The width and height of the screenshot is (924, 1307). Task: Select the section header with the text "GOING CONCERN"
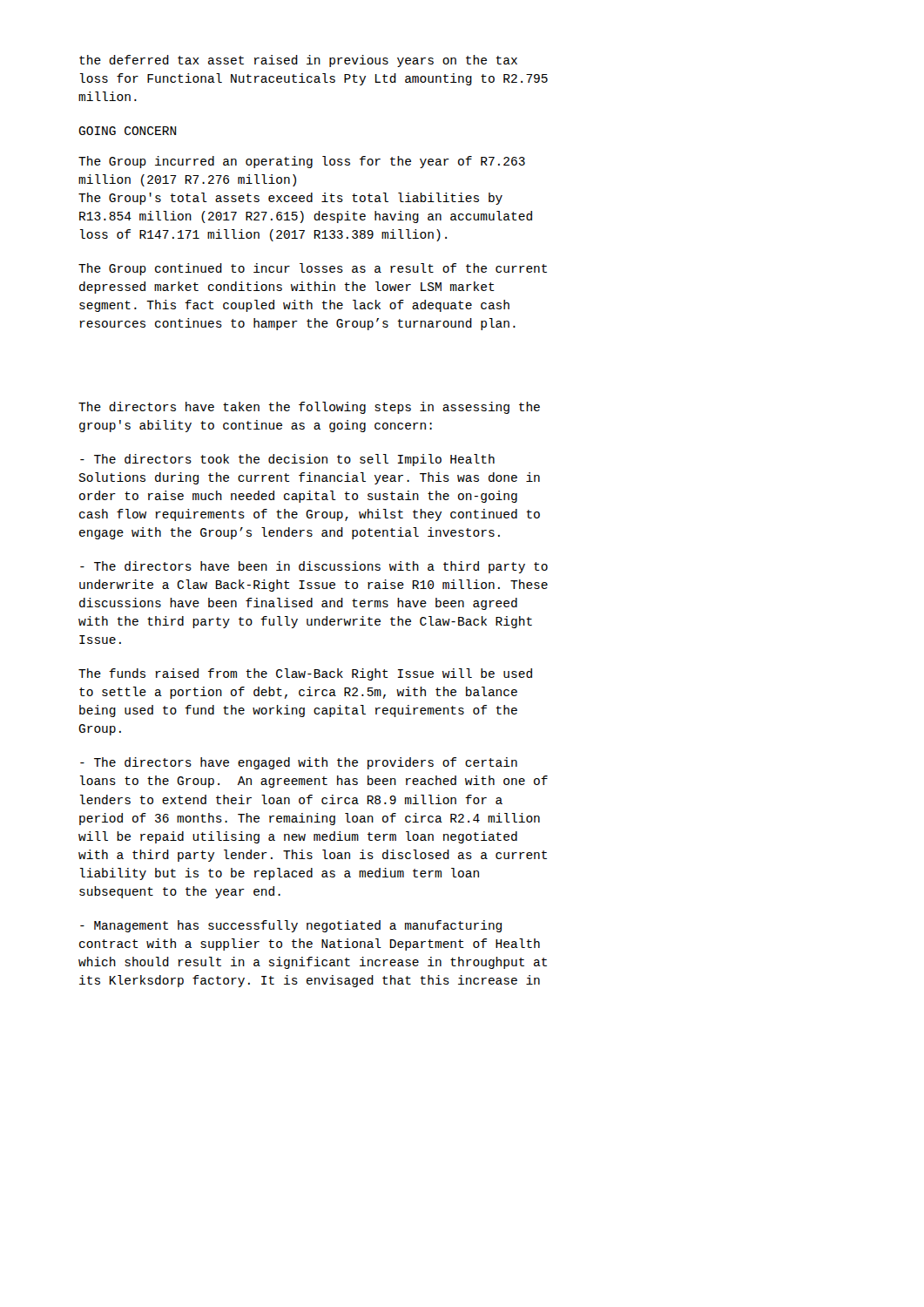tap(128, 132)
